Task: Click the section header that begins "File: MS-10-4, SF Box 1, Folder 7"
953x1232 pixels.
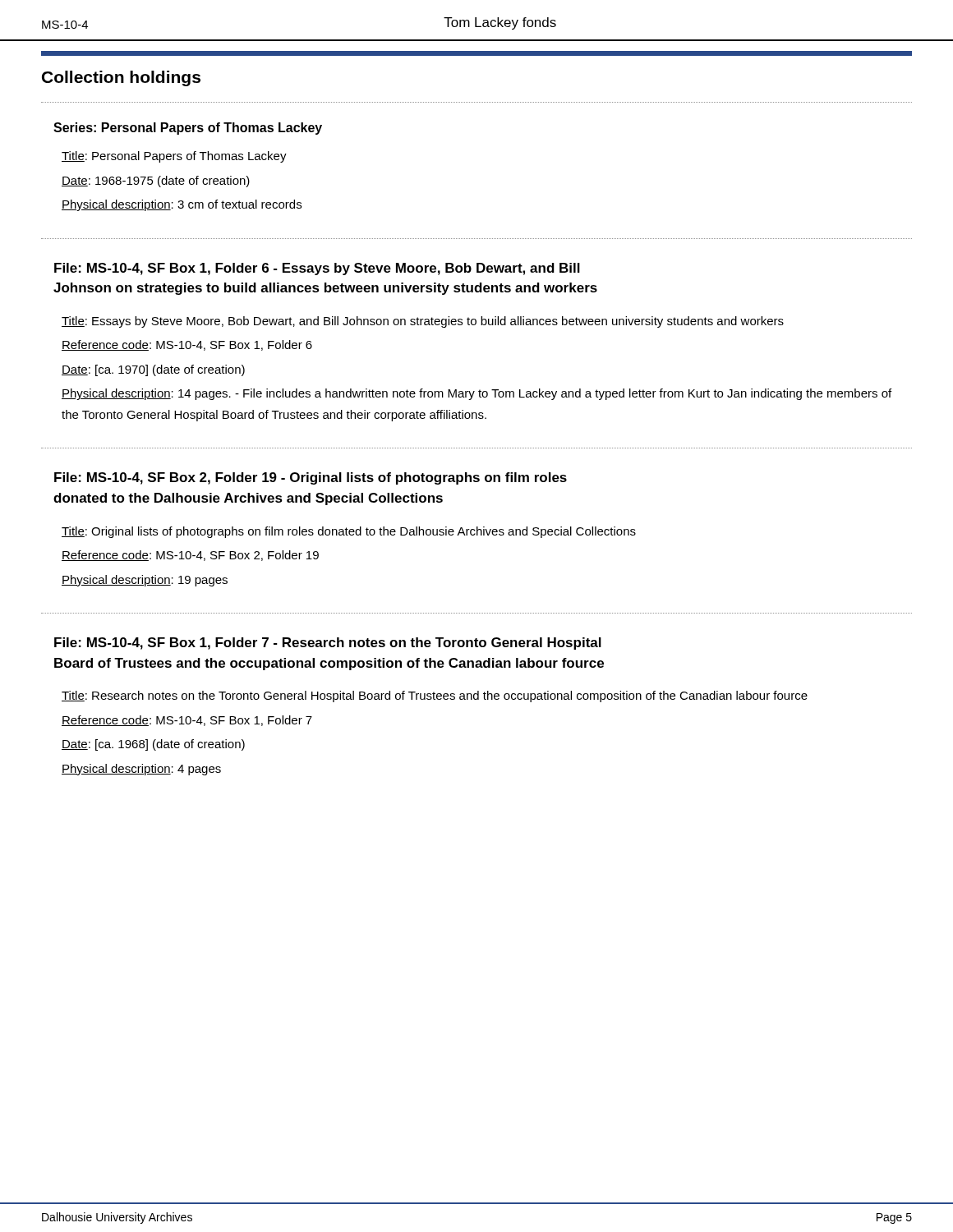Action: point(329,653)
